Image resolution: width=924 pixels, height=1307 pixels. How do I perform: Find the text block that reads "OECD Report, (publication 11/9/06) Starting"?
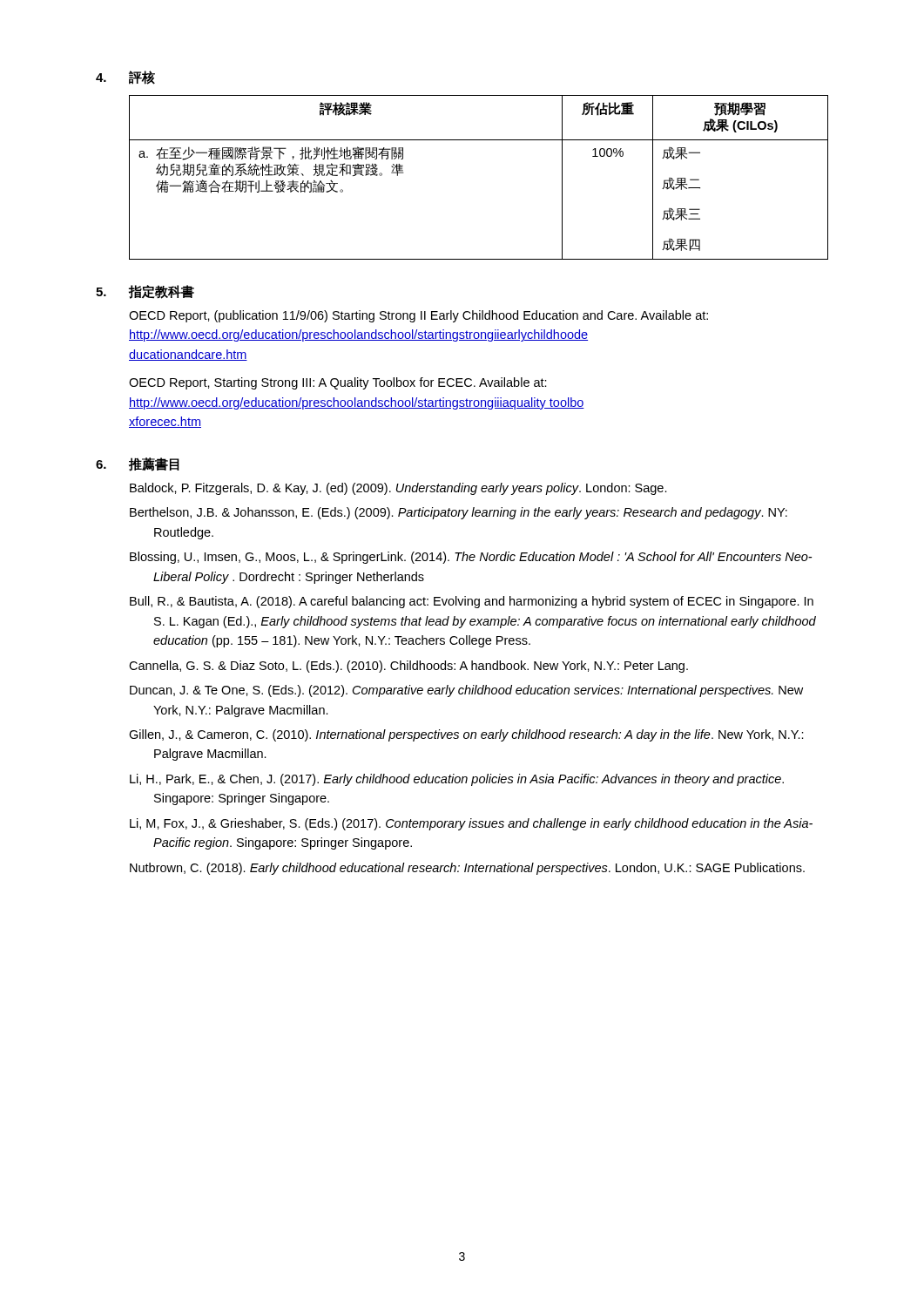point(419,335)
